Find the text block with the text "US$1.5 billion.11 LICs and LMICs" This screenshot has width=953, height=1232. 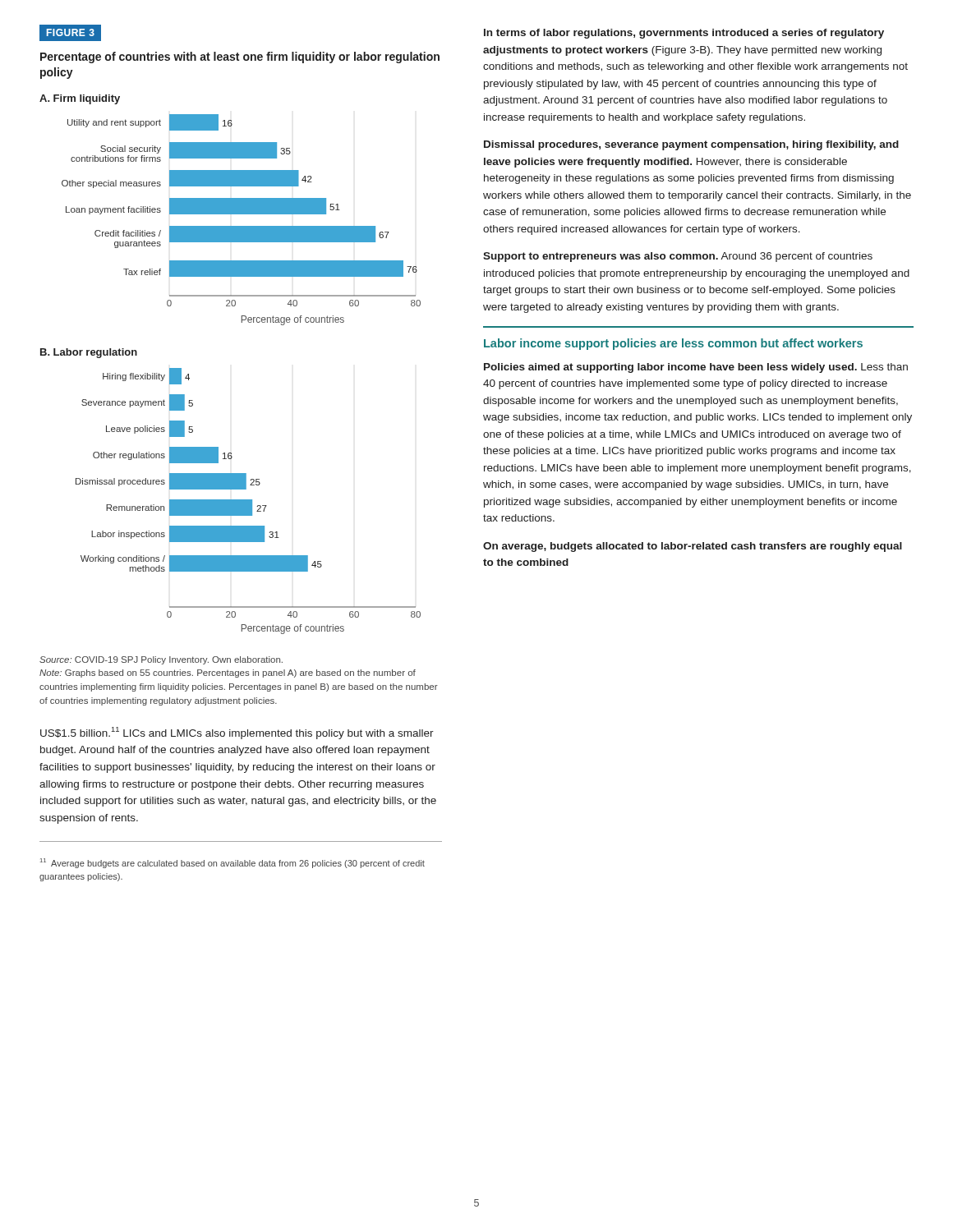(x=238, y=774)
